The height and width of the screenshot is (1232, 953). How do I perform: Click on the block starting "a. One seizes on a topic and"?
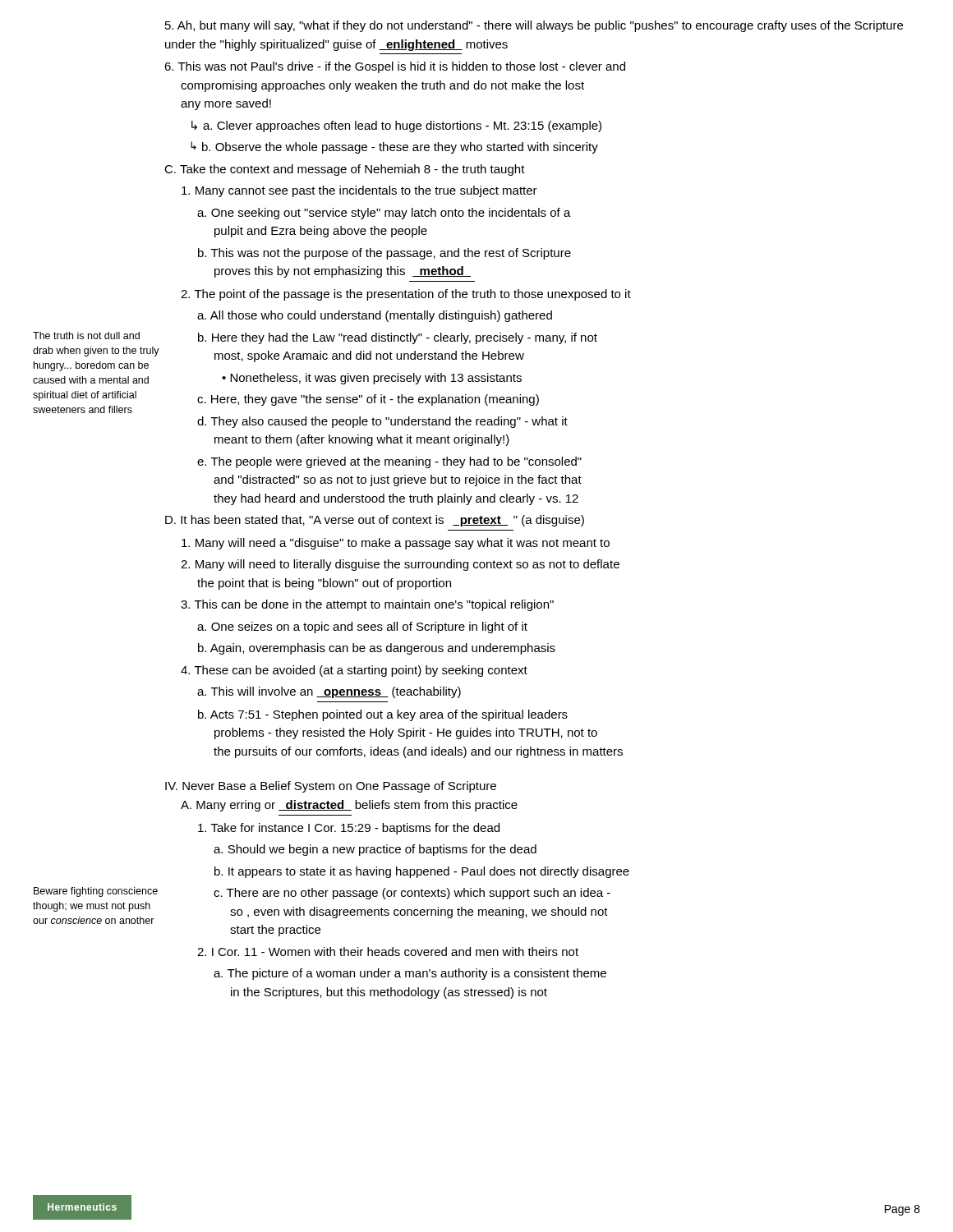(x=362, y=626)
